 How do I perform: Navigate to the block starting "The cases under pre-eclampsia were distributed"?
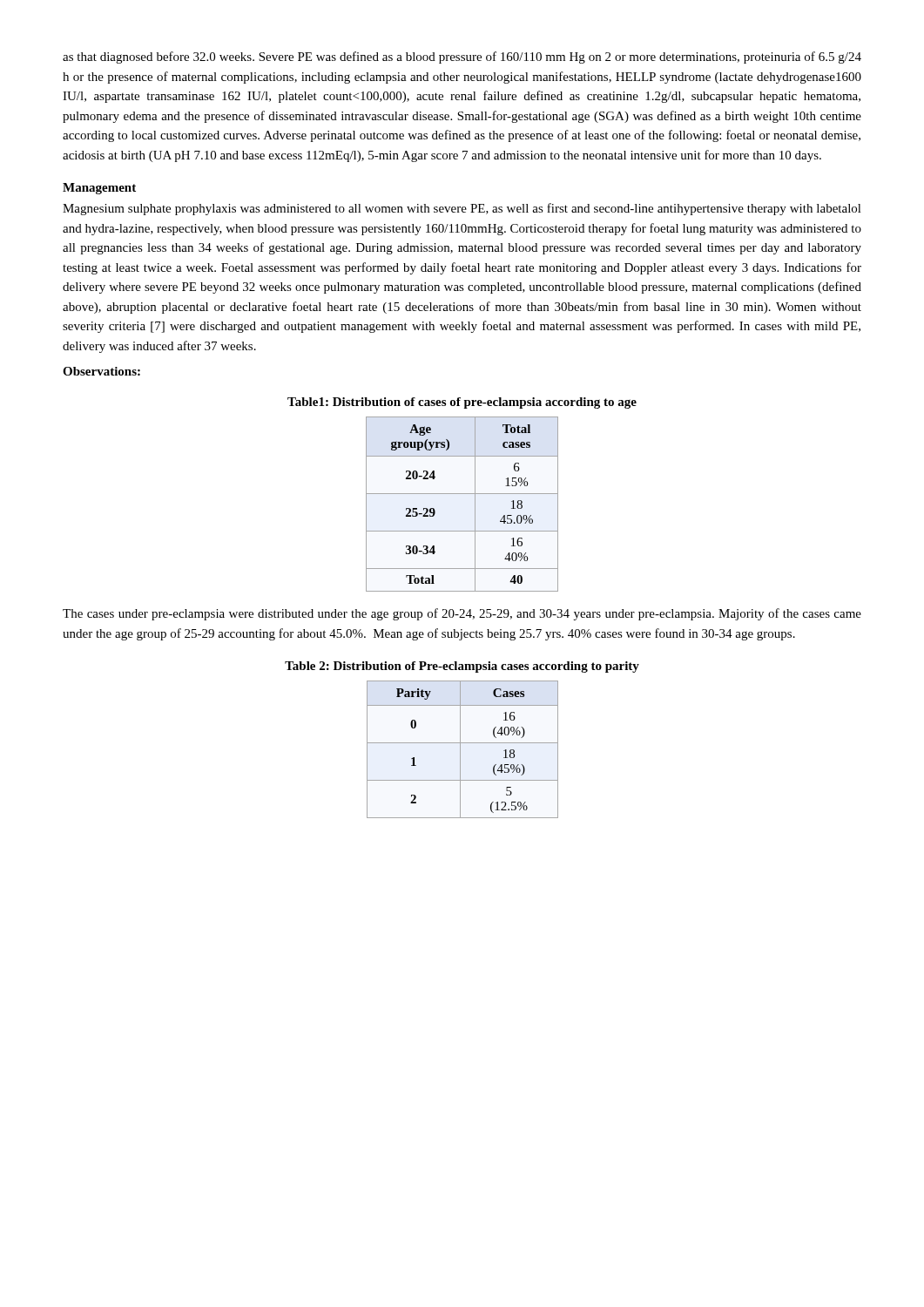point(462,623)
